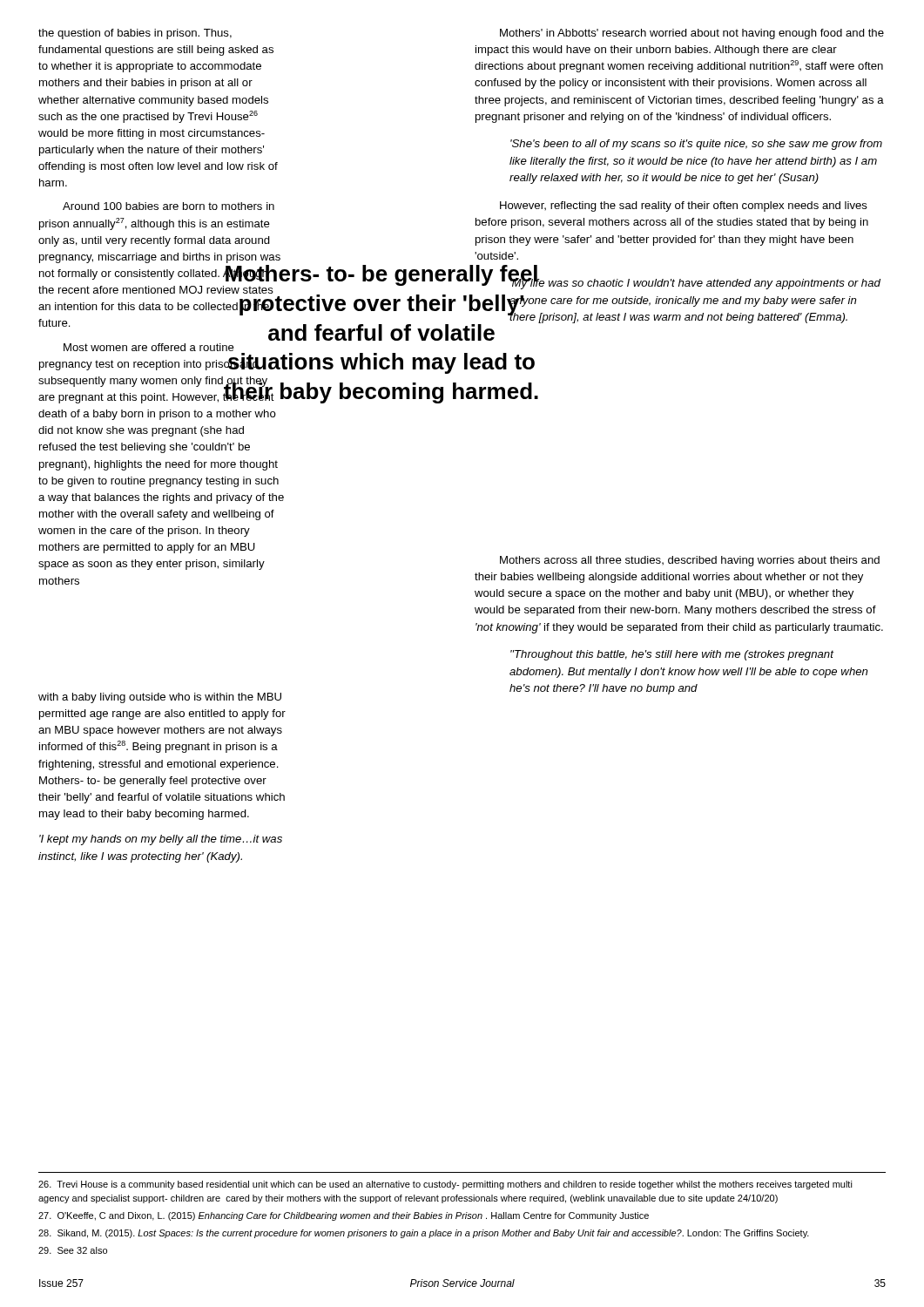
Task: Navigate to the text starting "See 32 also"
Action: (73, 1250)
